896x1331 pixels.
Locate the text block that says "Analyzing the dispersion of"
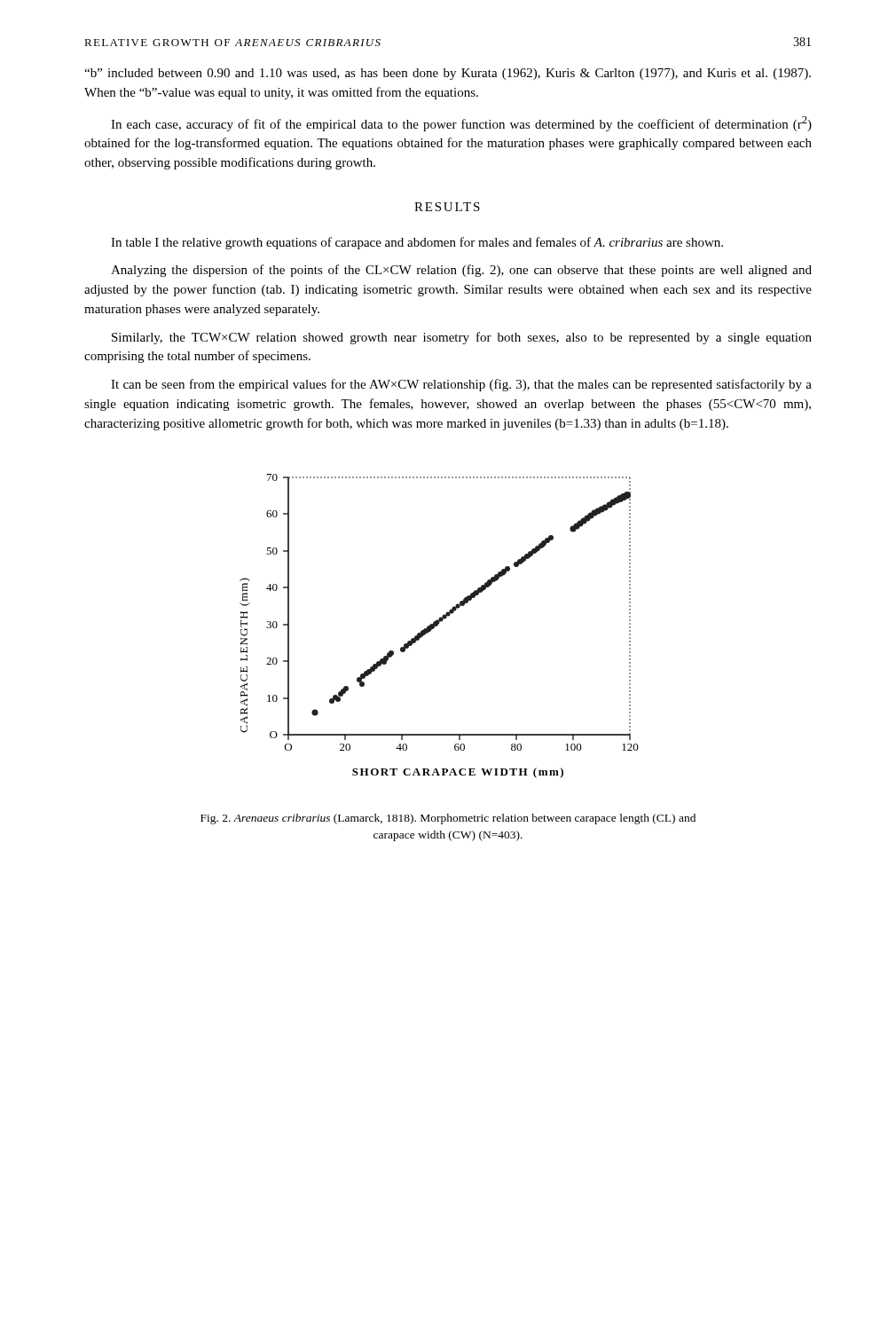tap(448, 289)
